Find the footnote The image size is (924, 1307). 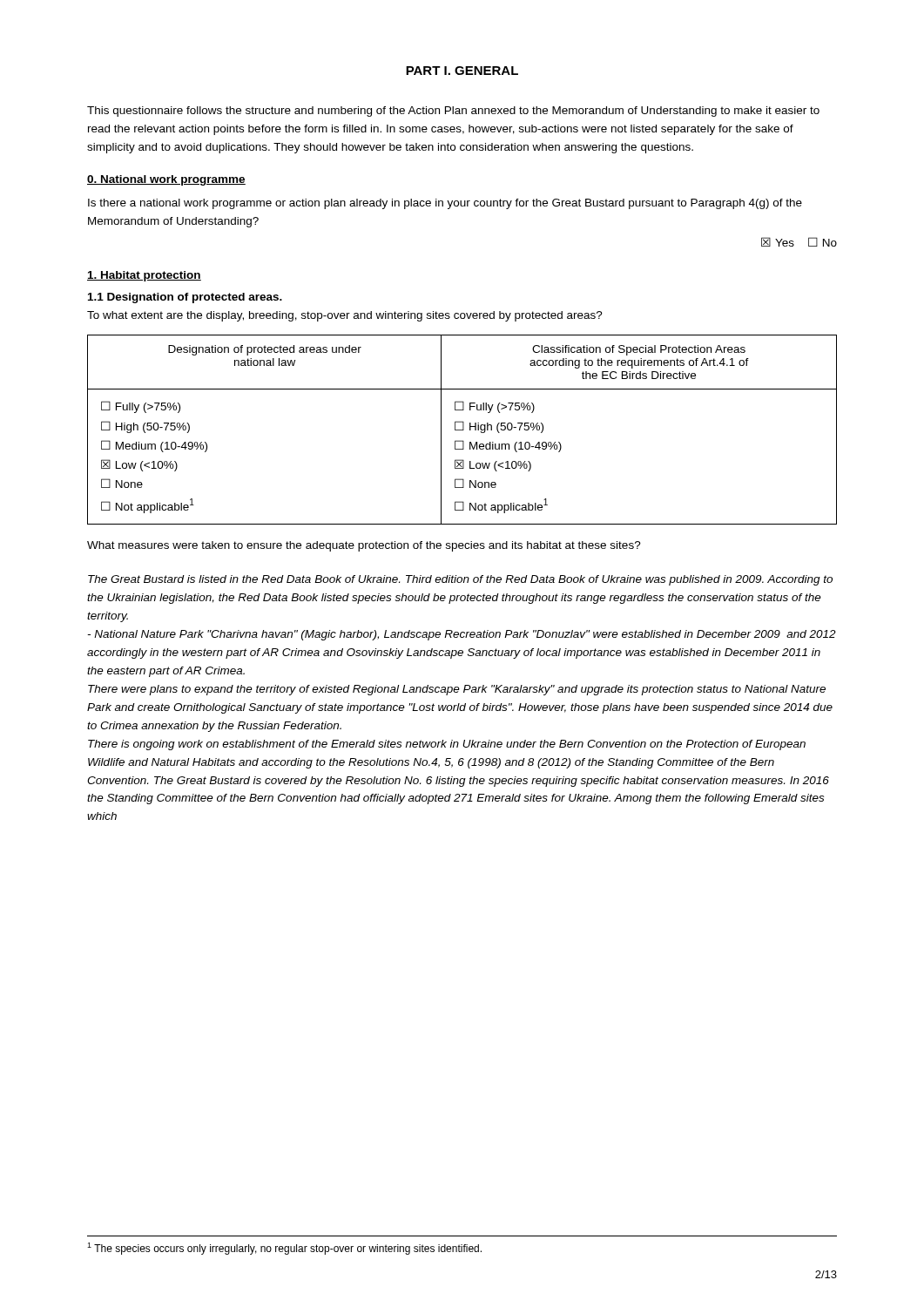pyautogui.click(x=285, y=1248)
